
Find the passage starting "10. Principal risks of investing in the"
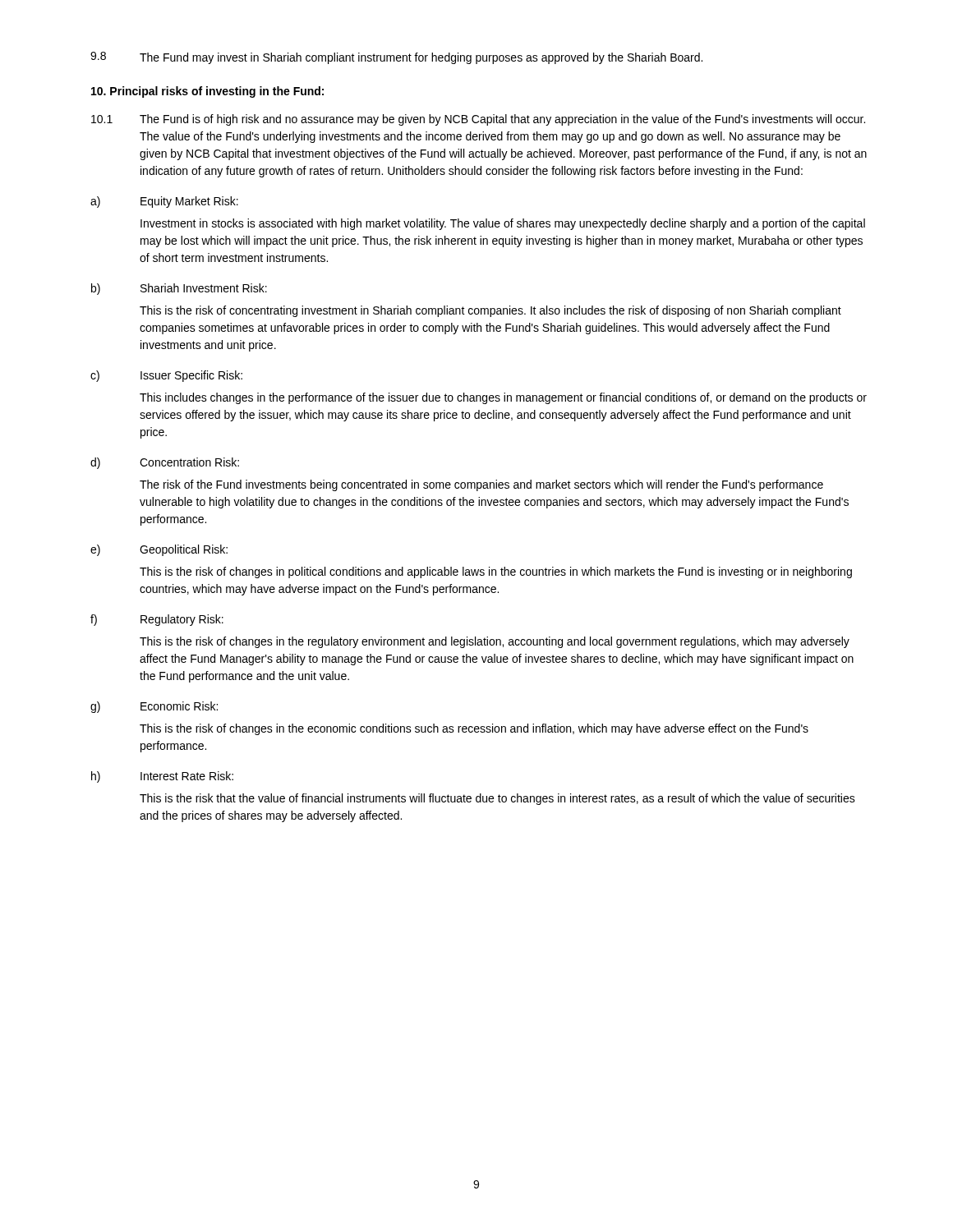click(208, 91)
